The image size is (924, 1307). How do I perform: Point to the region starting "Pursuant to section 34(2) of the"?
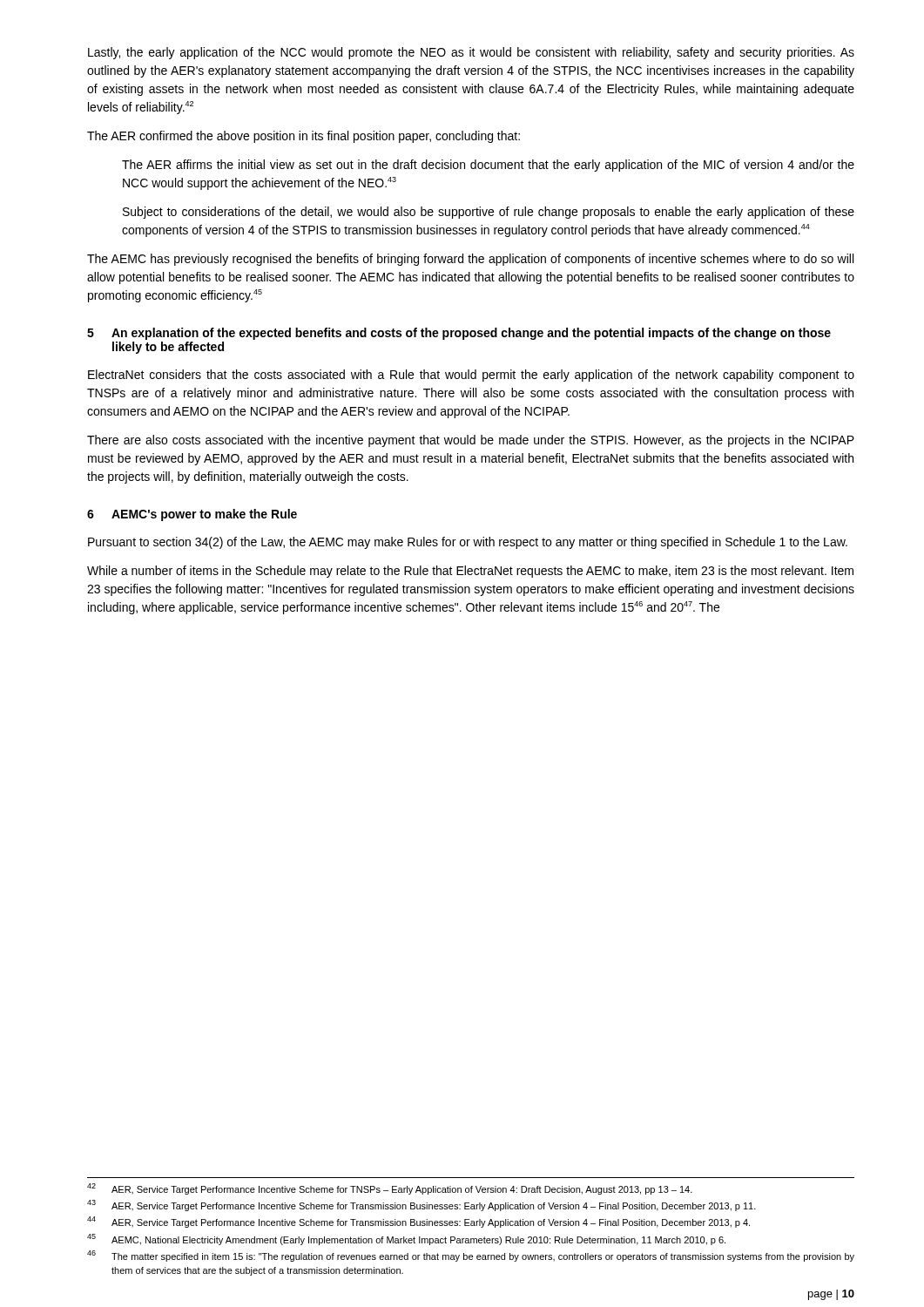(x=471, y=542)
